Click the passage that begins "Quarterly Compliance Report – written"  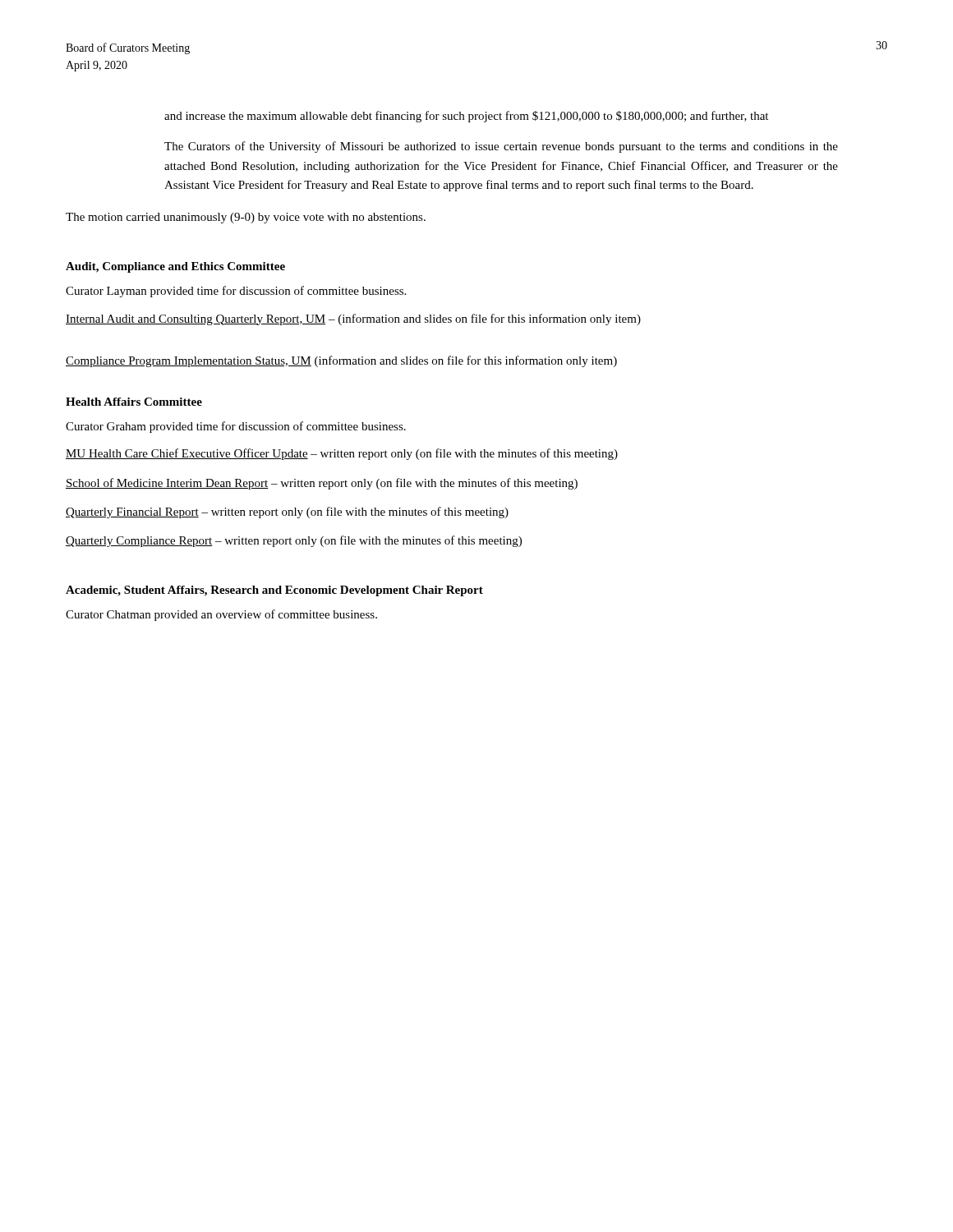pos(294,540)
